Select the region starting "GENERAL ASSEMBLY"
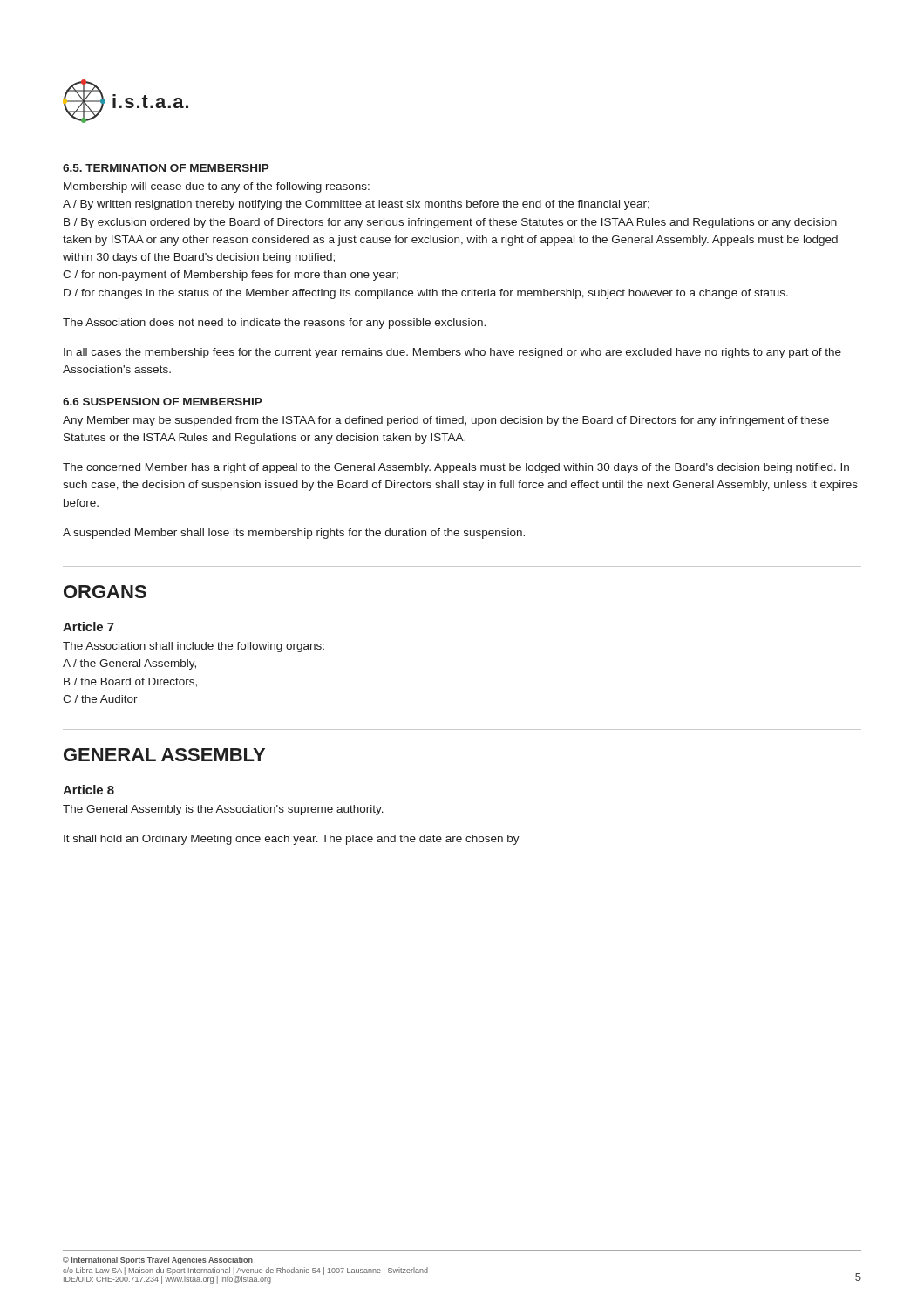 164,755
